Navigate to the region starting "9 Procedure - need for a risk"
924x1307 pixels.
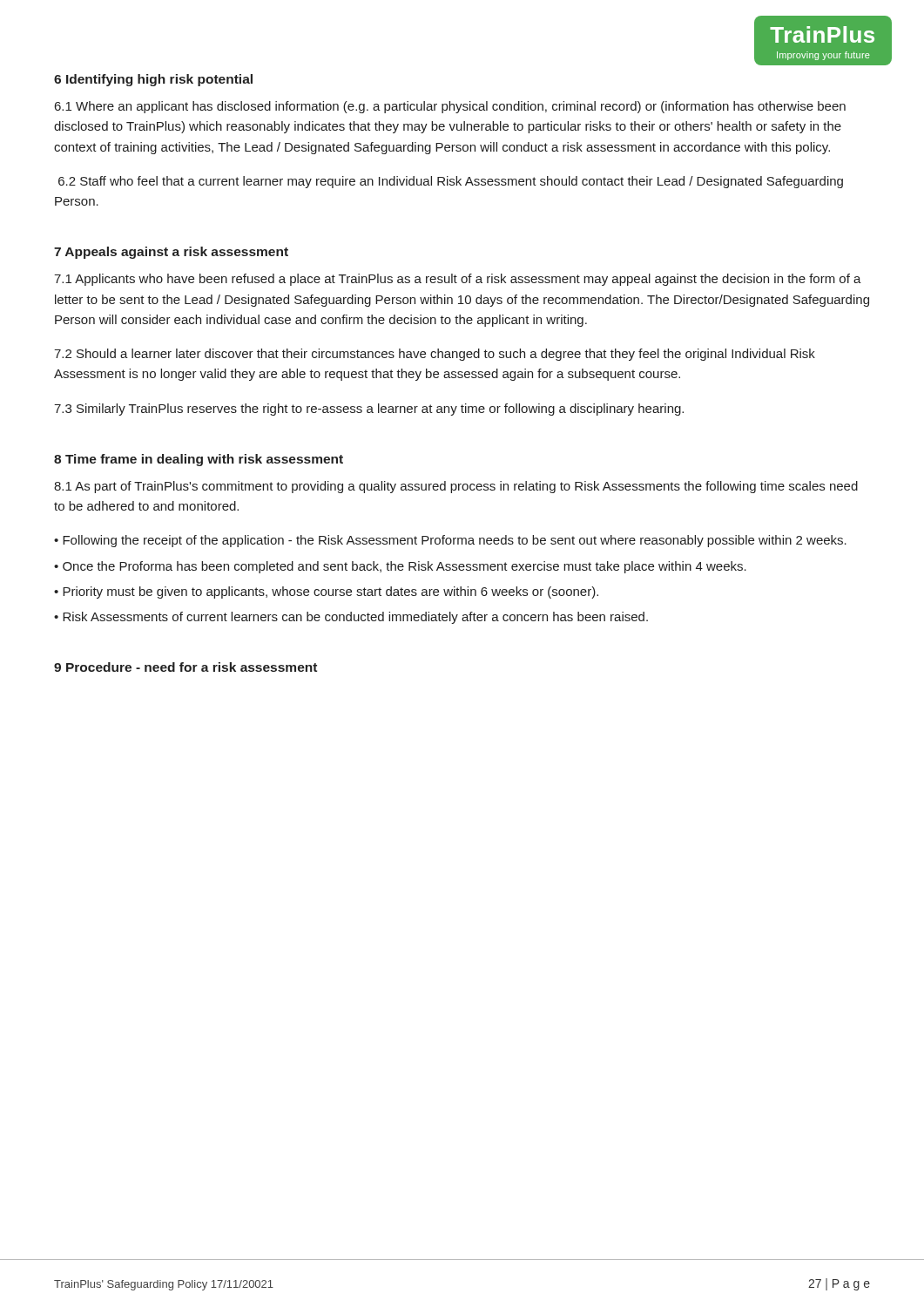click(186, 667)
